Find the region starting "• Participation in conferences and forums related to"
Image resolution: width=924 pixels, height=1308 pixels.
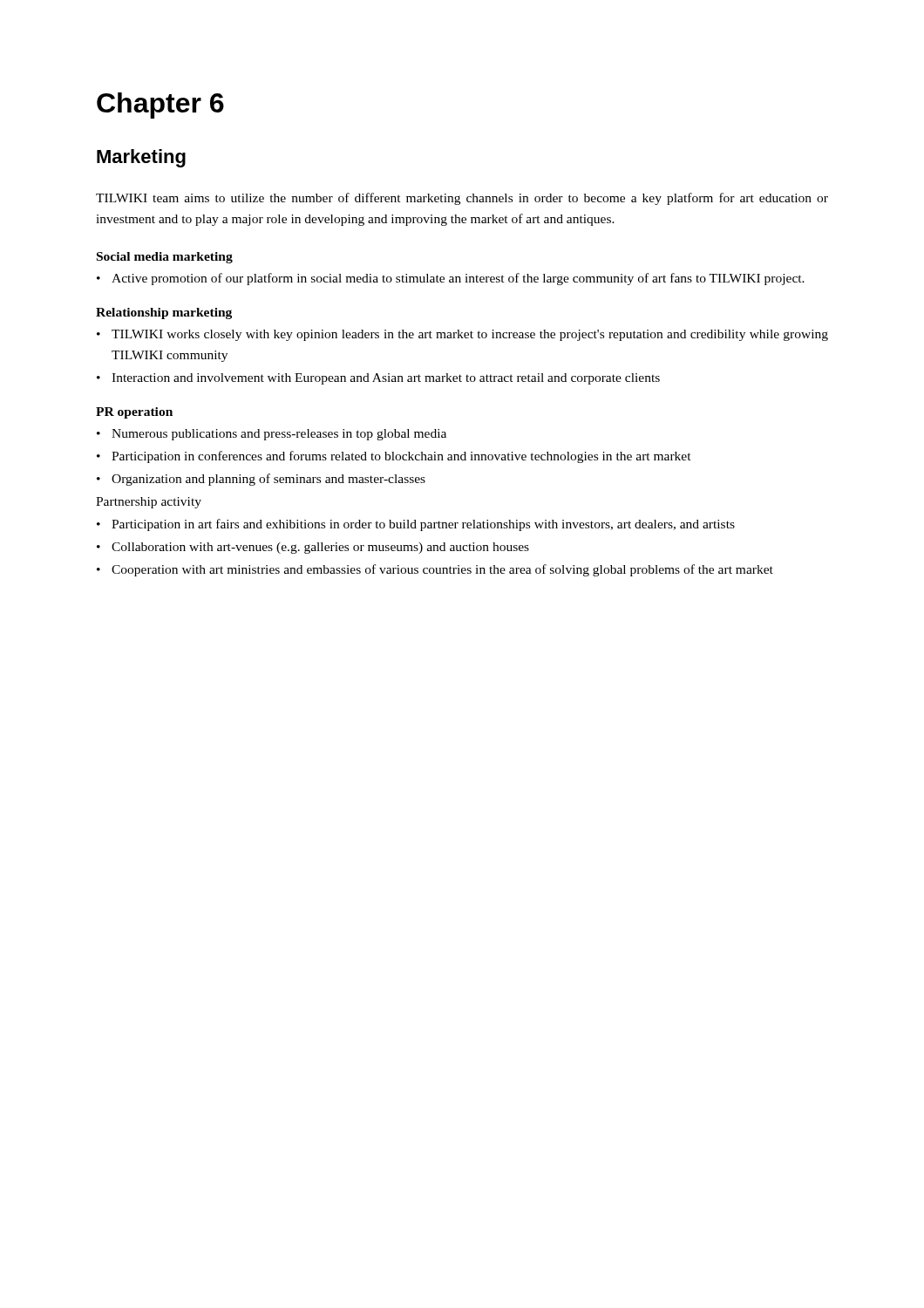462,456
